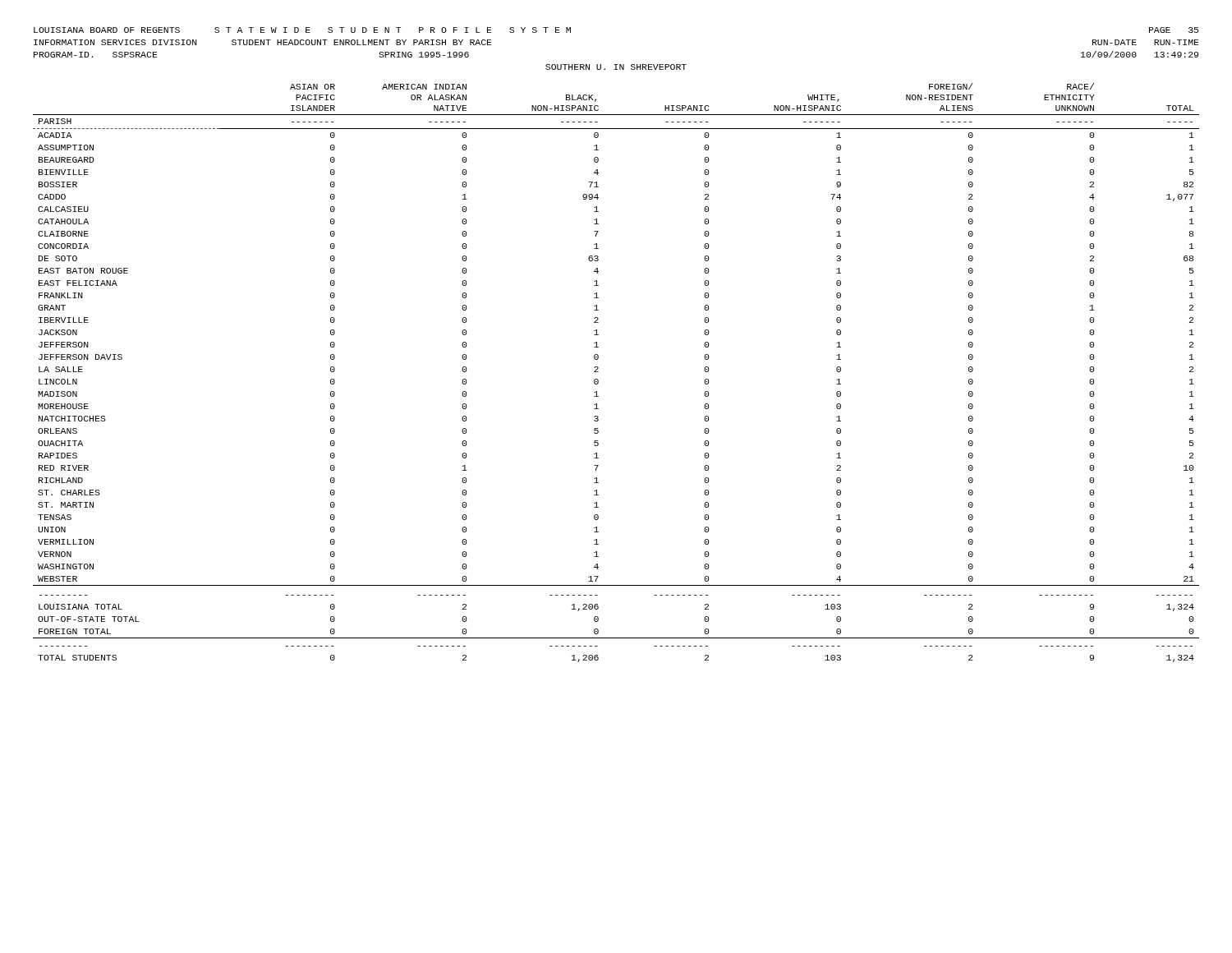Click on the table containing "ASIAN OR PACIFIC"

(616, 372)
